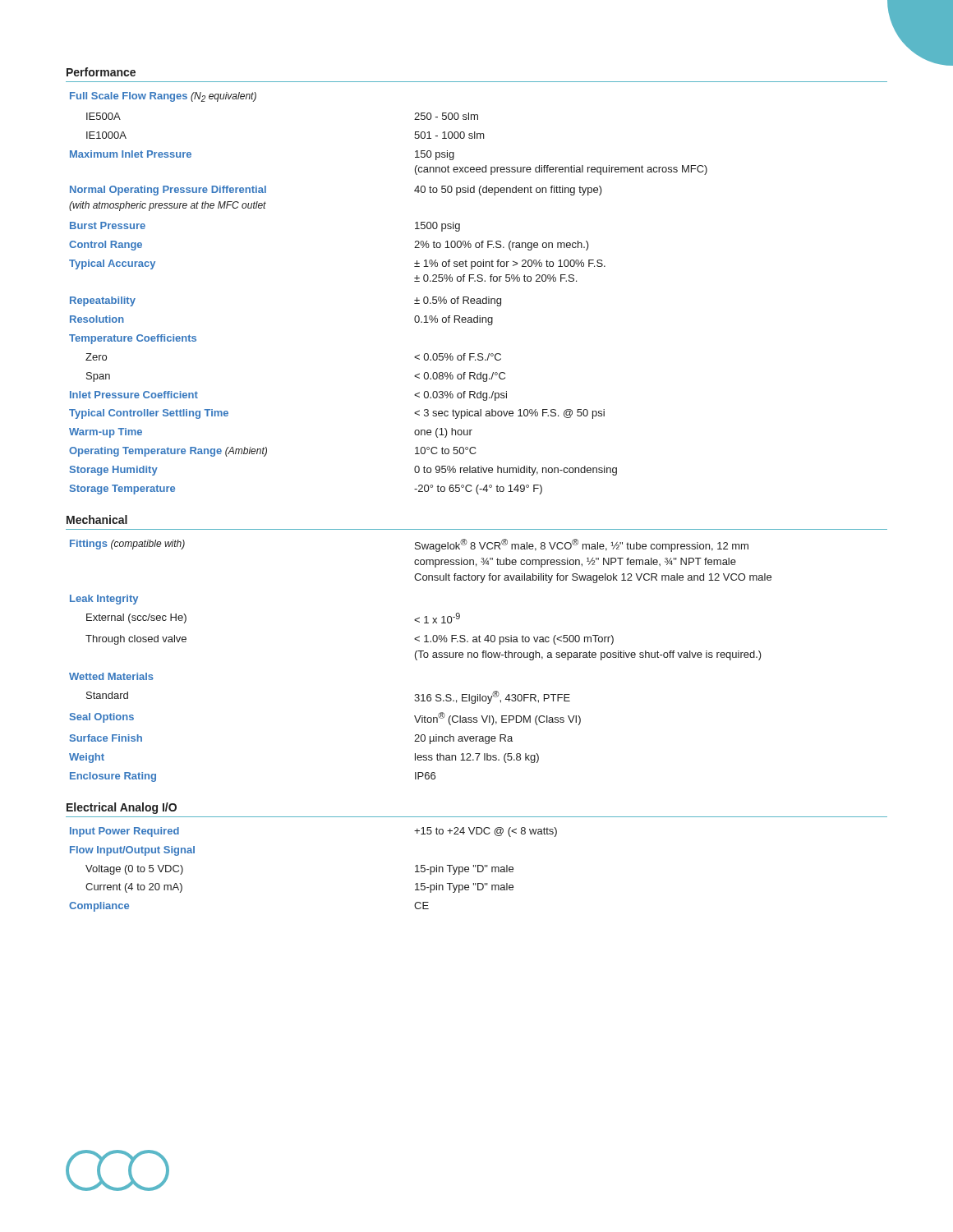Locate the text block containing "Full Scale Flow Ranges (N2 equivalent) IE500A 250"
Screen dimensions: 1232x953
(476, 293)
